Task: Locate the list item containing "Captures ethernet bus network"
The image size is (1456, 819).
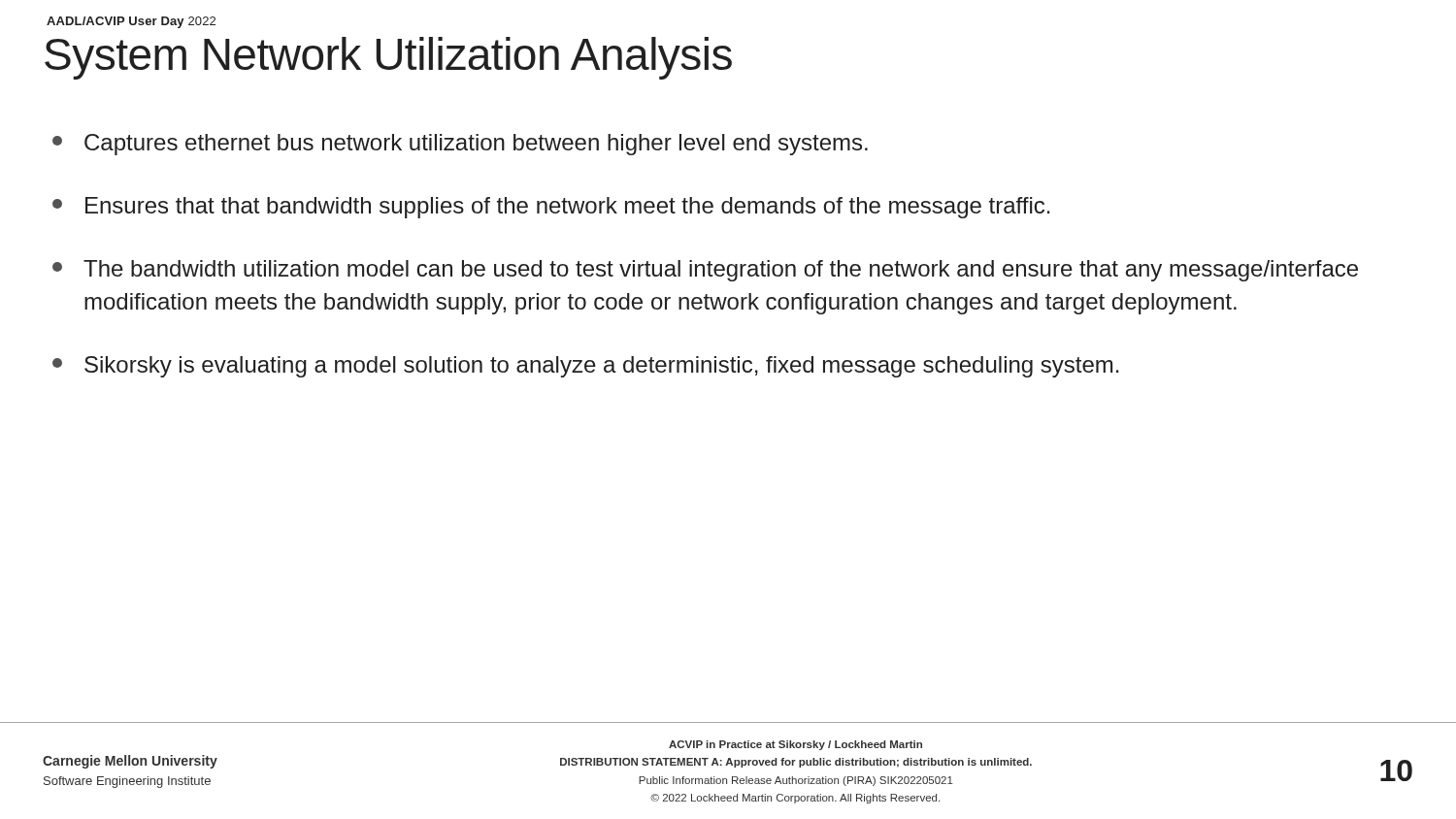Action: pyautogui.click(x=733, y=143)
